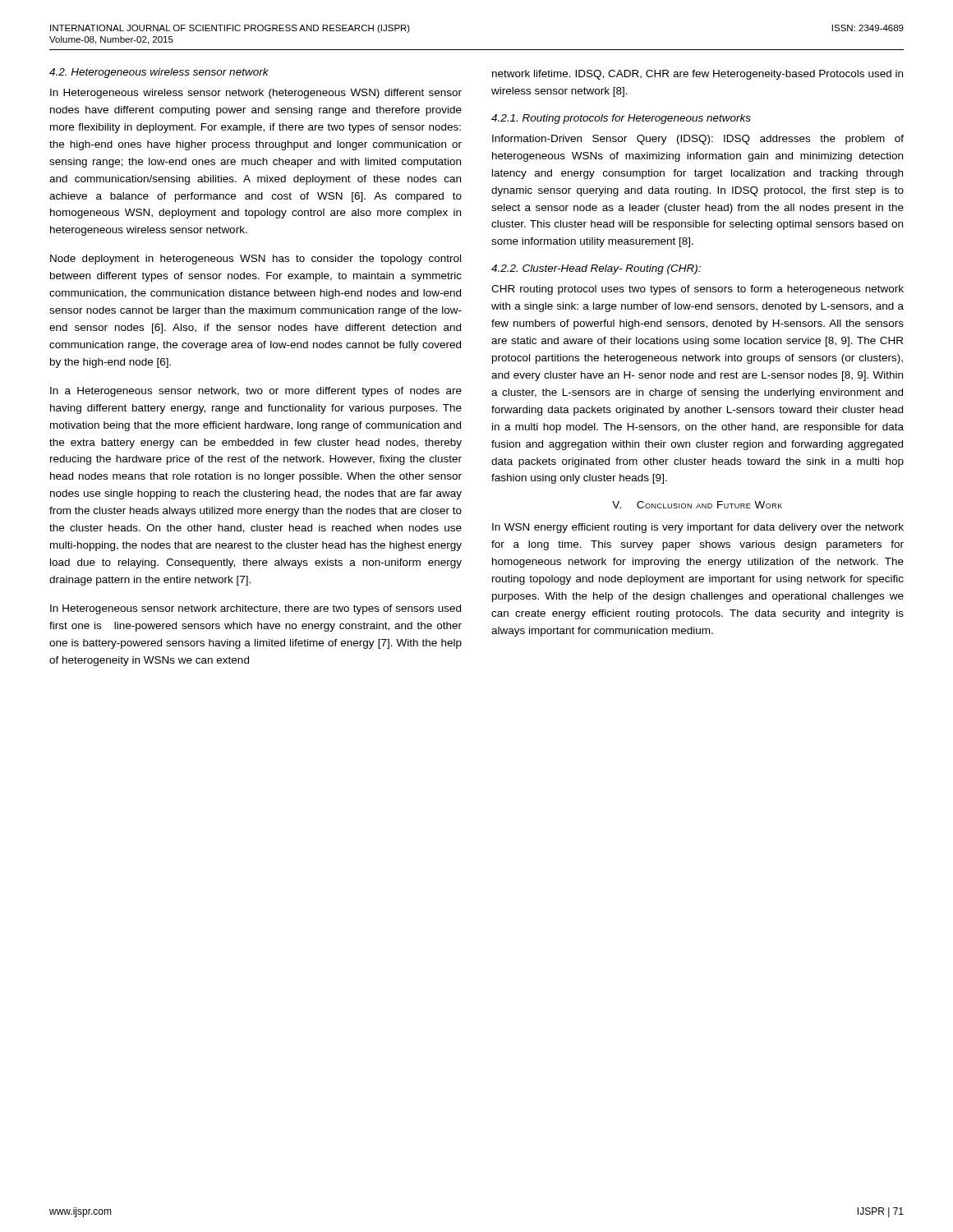Locate the block of text that opens with "CHR routing protocol uses two types of"
Image resolution: width=953 pixels, height=1232 pixels.
point(698,383)
